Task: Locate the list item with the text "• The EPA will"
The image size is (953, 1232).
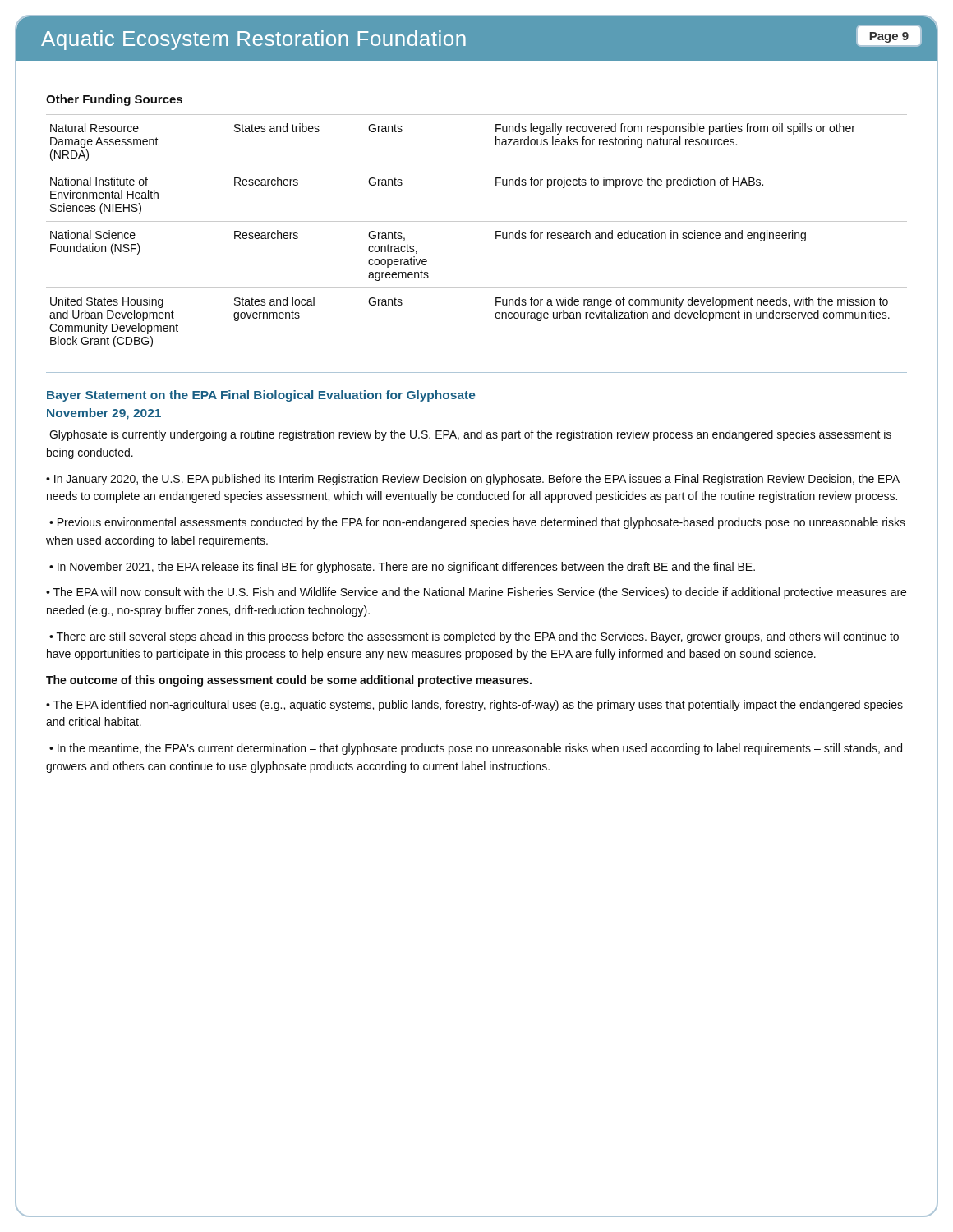Action: pos(476,601)
